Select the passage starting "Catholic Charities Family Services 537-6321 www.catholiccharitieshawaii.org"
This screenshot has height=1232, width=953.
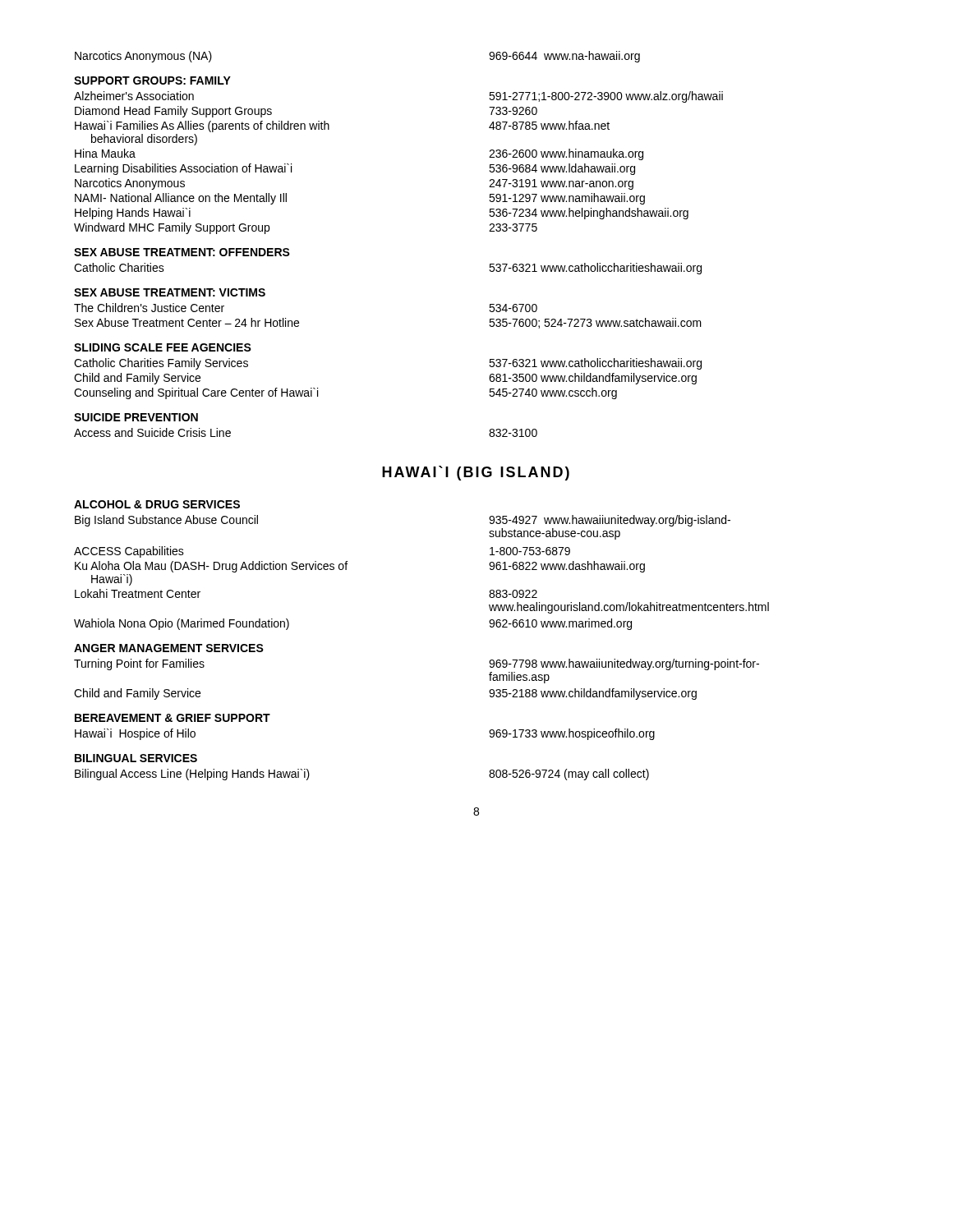coord(161,363)
